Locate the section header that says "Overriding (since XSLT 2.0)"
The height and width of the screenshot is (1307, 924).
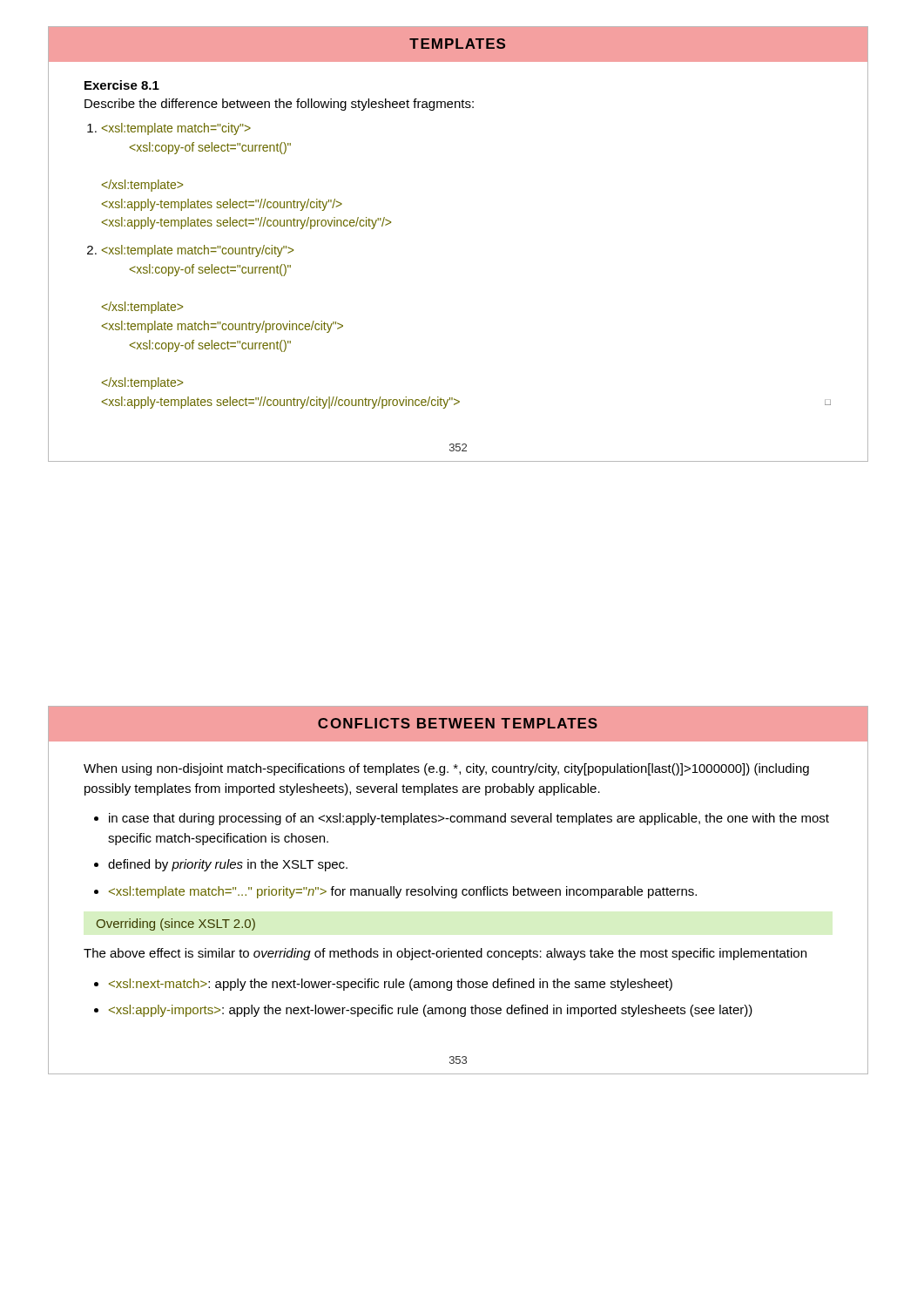[x=176, y=923]
